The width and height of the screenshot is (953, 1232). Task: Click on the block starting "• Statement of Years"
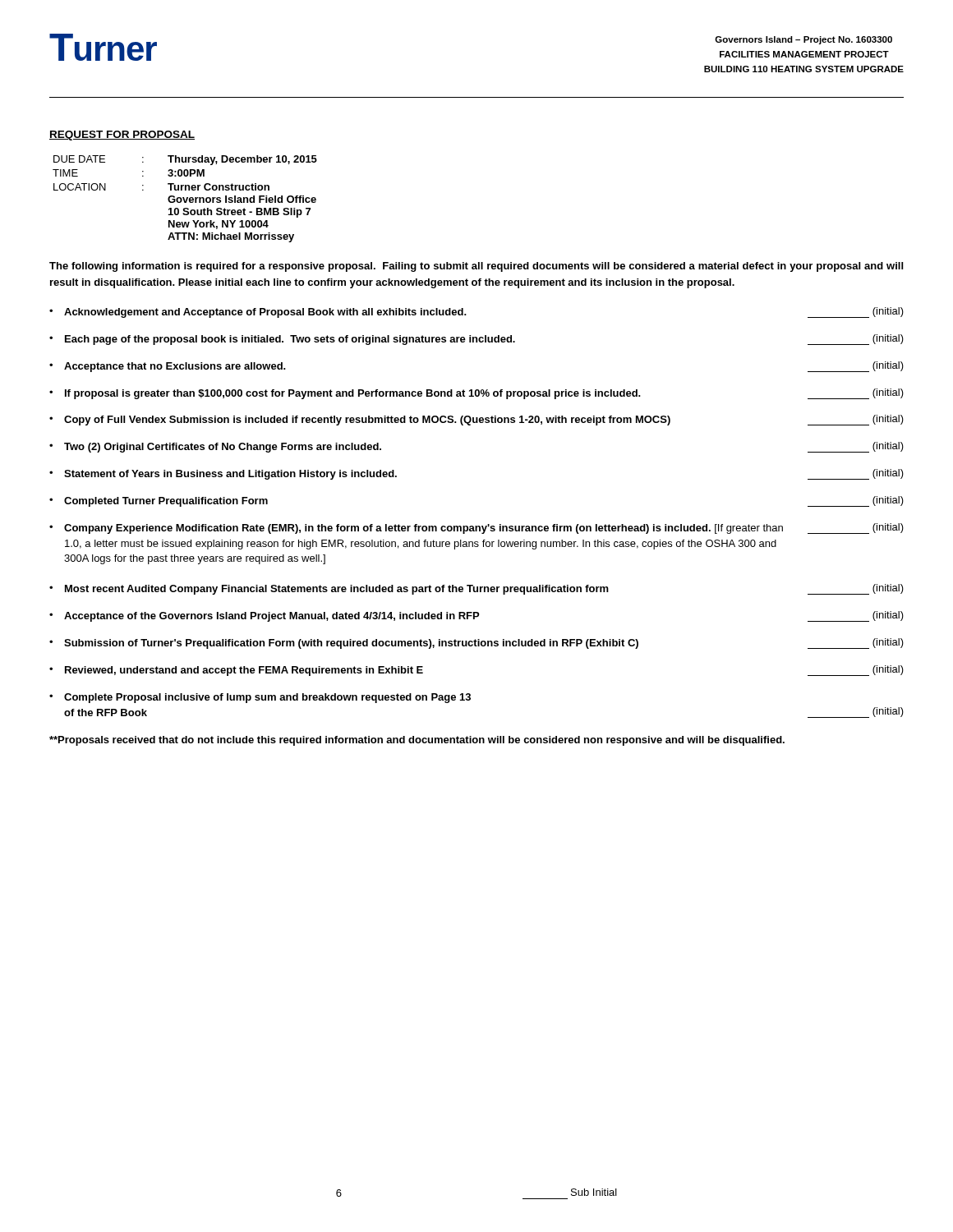pyautogui.click(x=236, y=474)
